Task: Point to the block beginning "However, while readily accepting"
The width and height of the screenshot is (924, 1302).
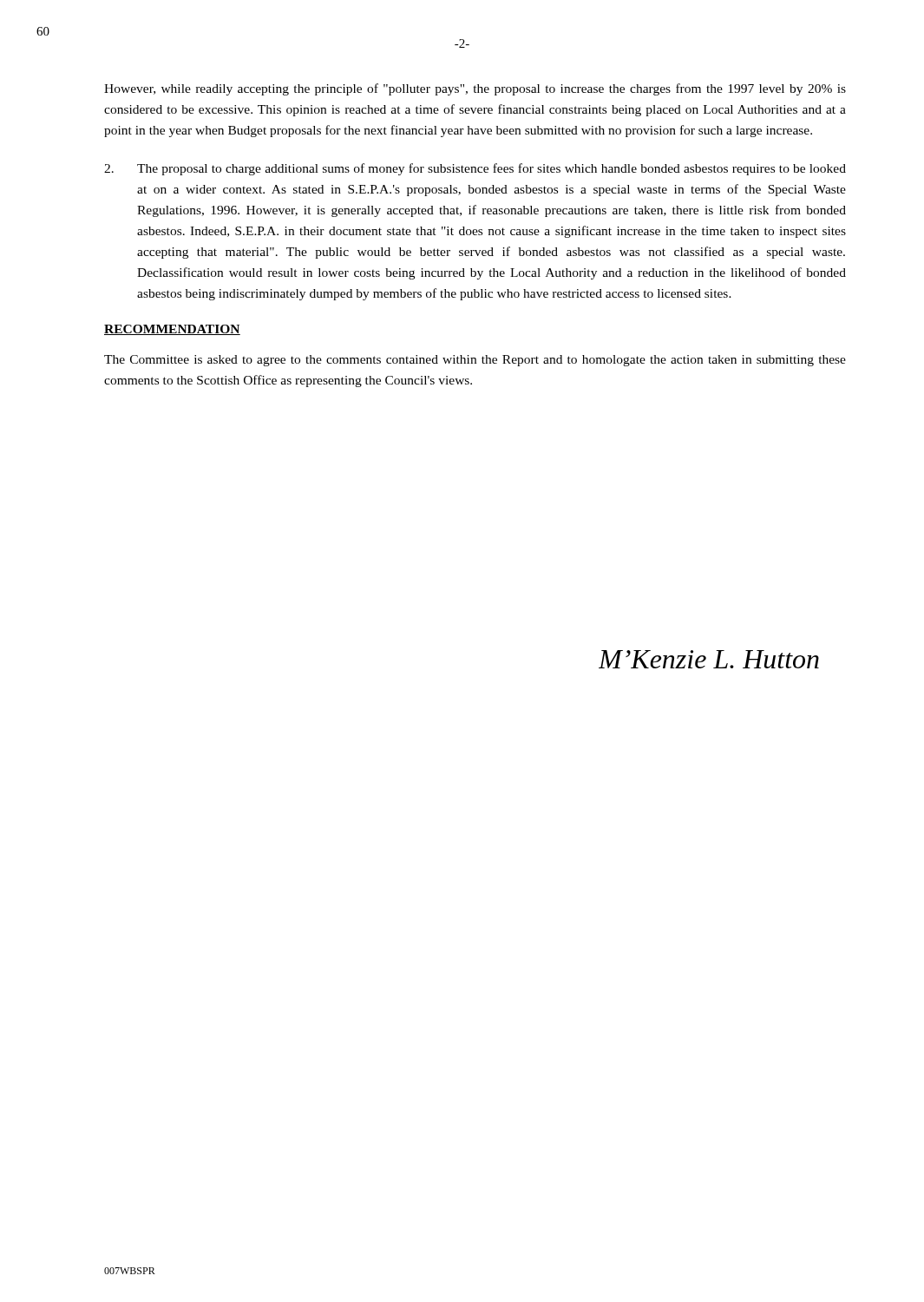Action: (x=475, y=109)
